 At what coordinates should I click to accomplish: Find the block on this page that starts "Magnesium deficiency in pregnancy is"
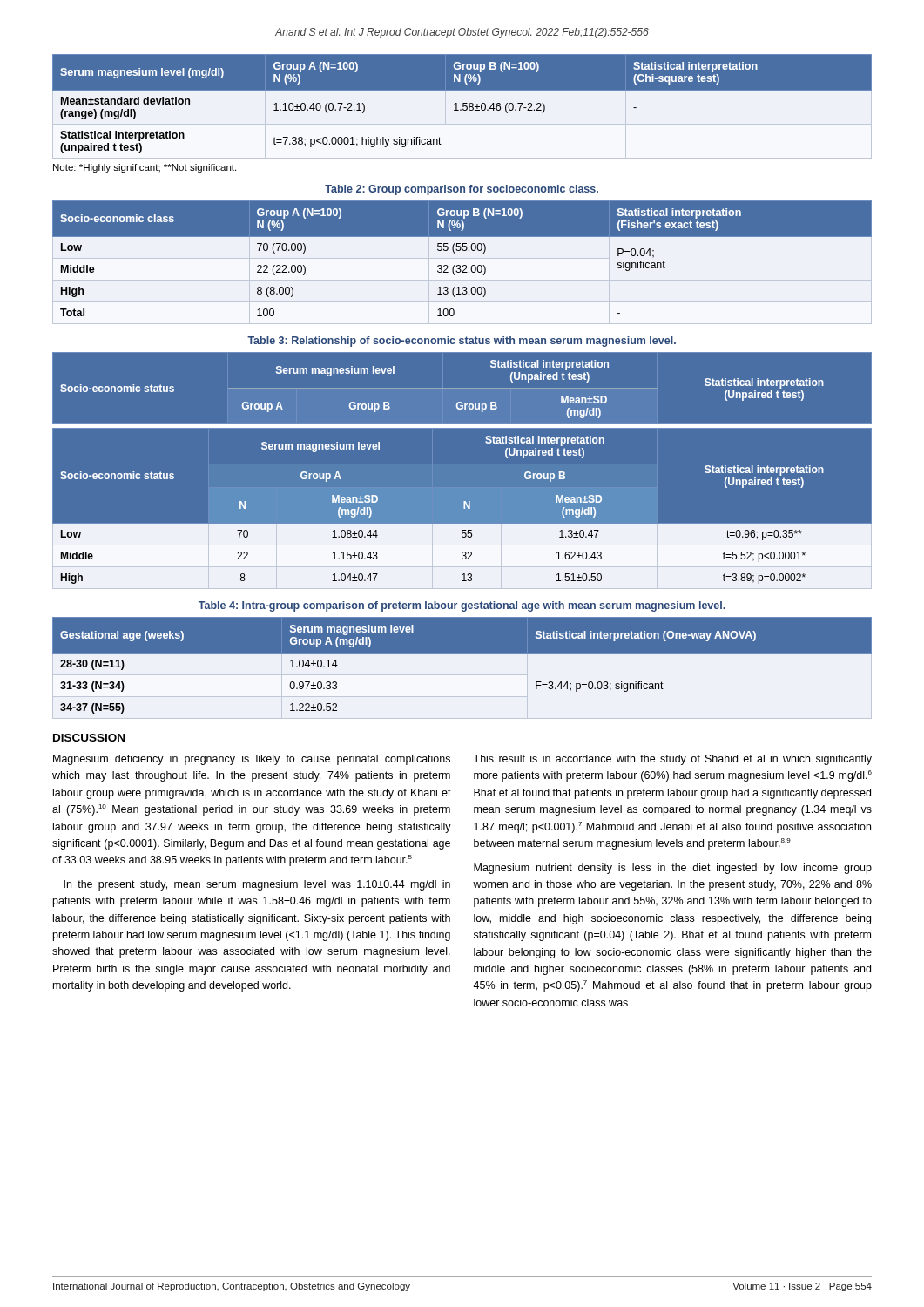point(251,810)
